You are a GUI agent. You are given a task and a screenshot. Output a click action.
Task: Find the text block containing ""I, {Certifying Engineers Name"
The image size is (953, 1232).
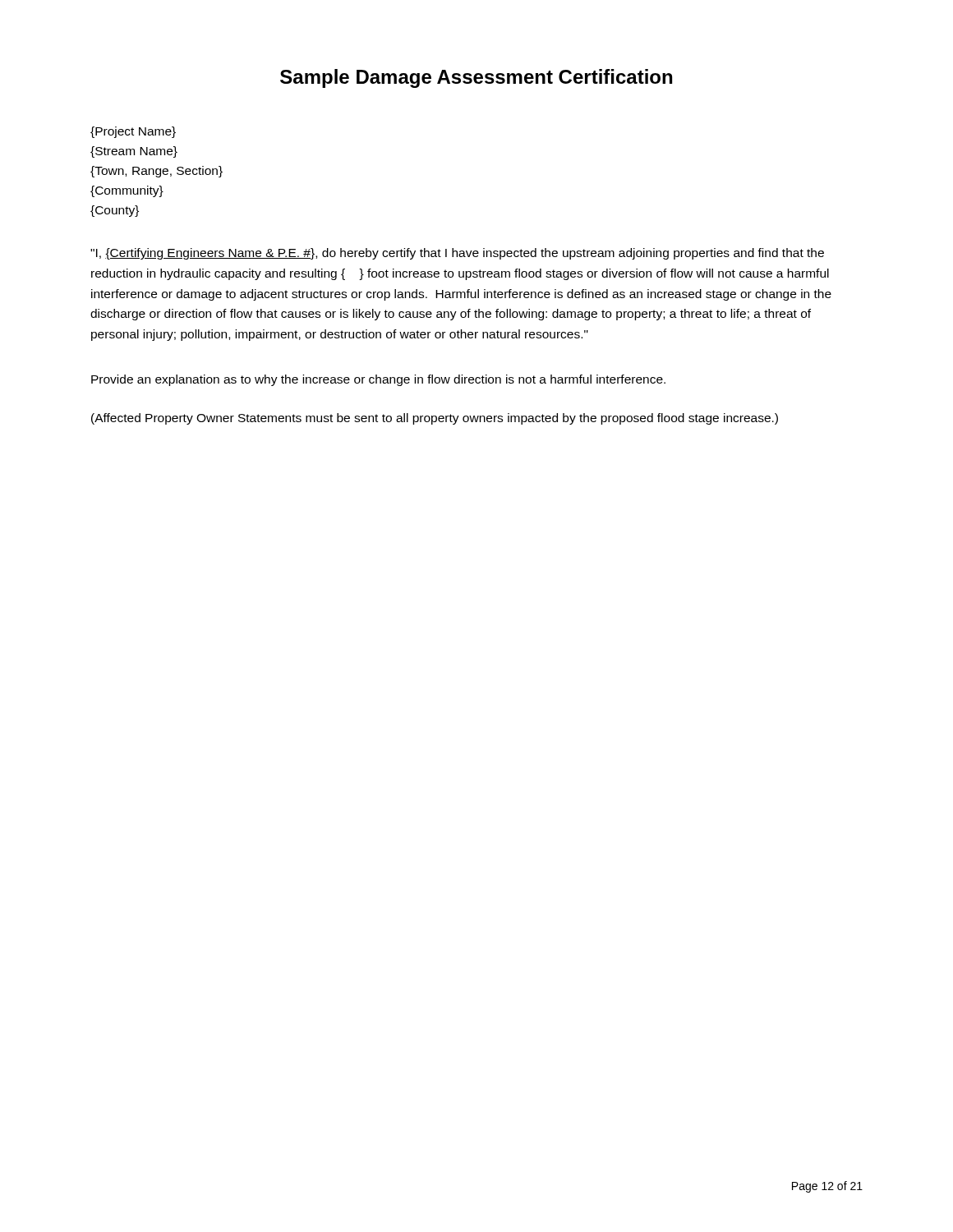click(x=461, y=293)
